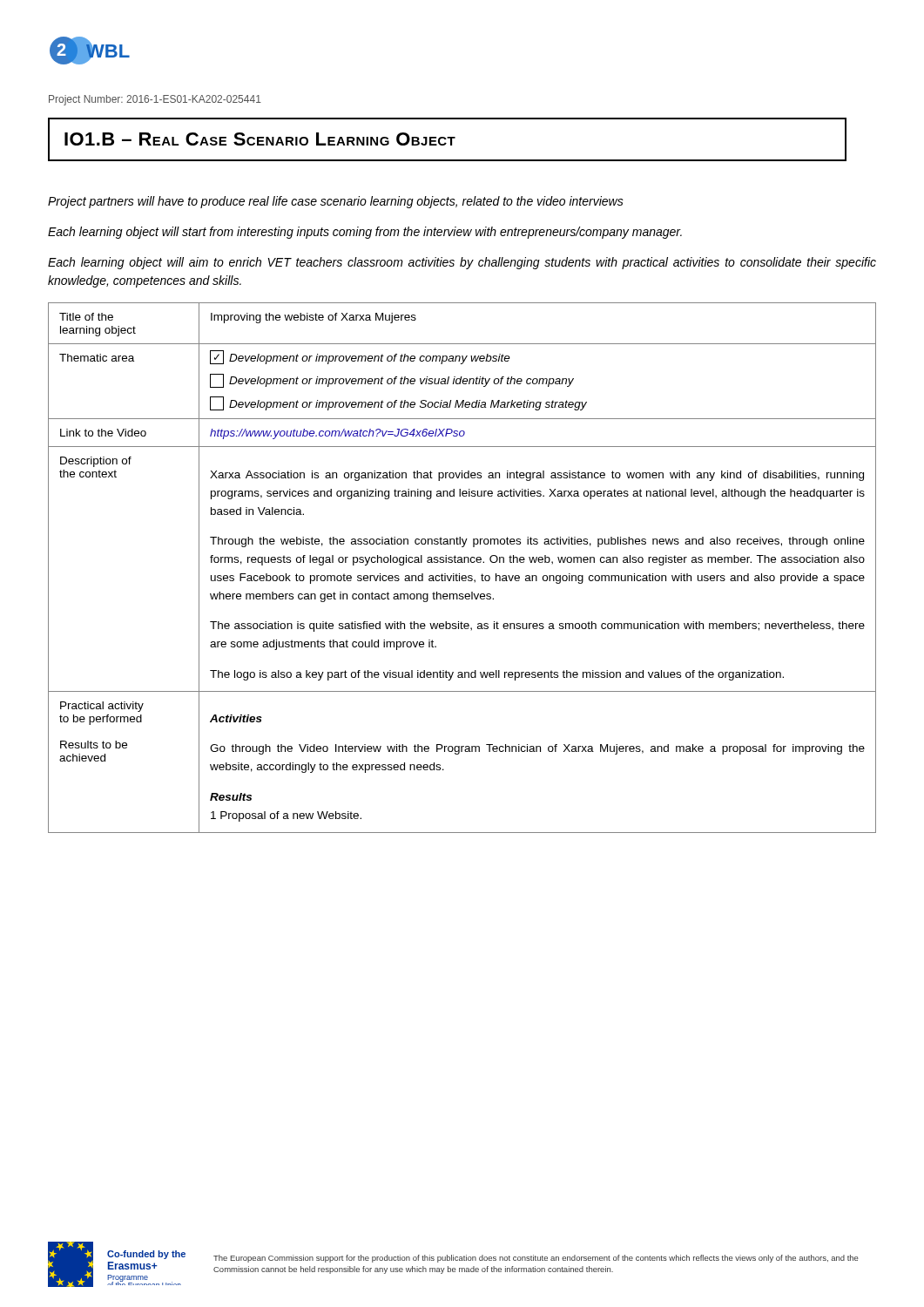The width and height of the screenshot is (924, 1307).
Task: Select the text block that reads "Project partners will have to produce real"
Action: tap(336, 201)
